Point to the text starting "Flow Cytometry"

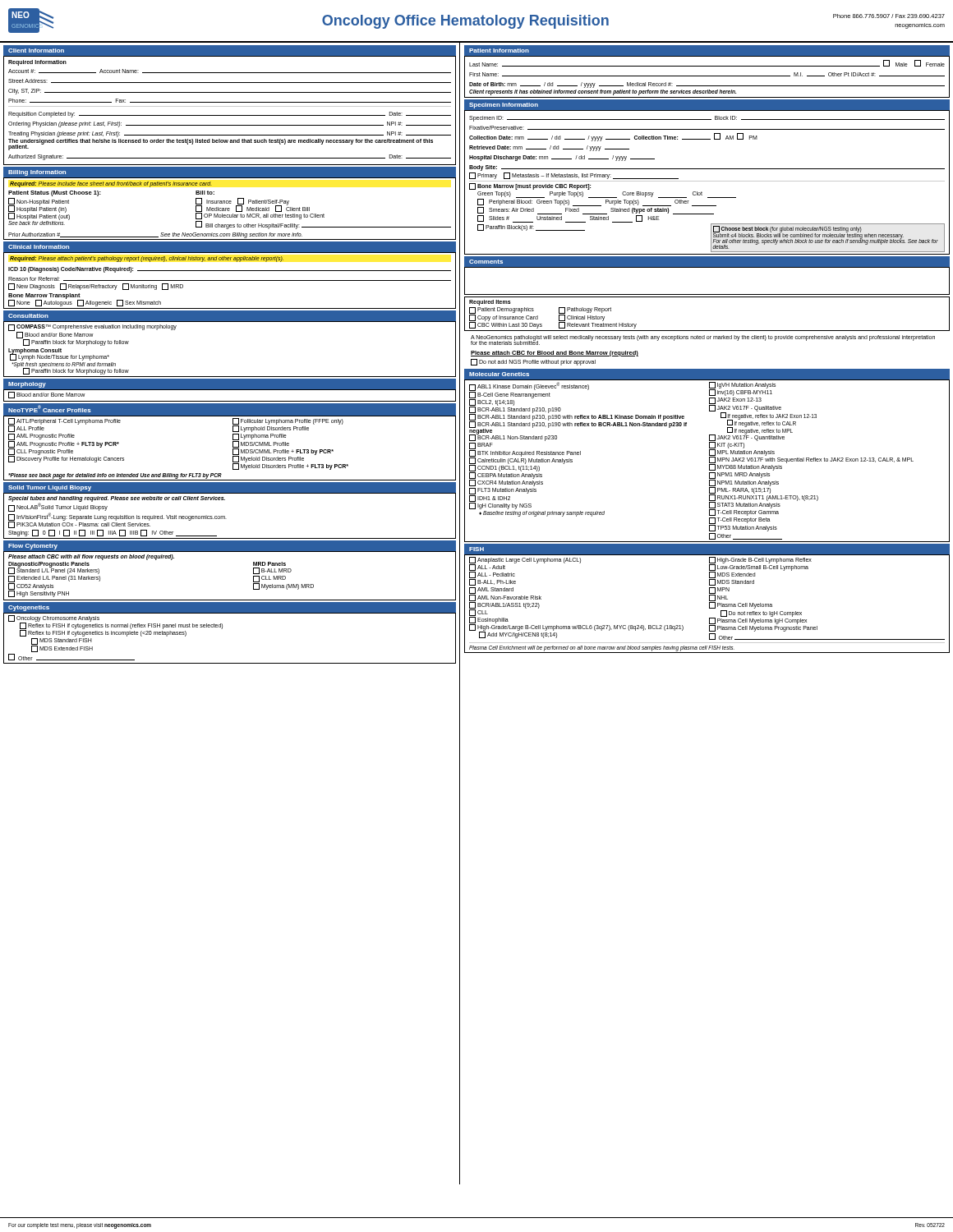(33, 546)
